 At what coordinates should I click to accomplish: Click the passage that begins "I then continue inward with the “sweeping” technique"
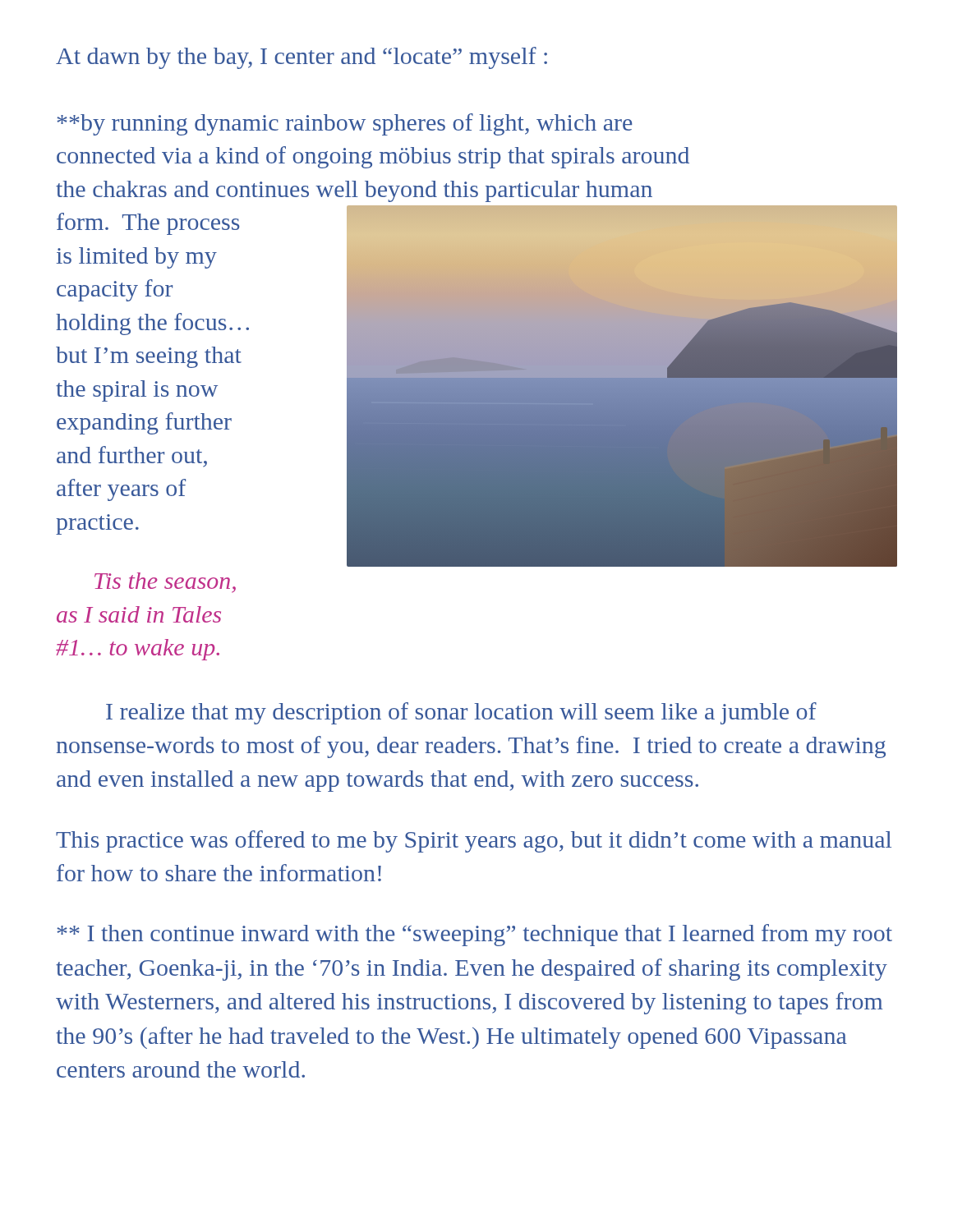(474, 1001)
